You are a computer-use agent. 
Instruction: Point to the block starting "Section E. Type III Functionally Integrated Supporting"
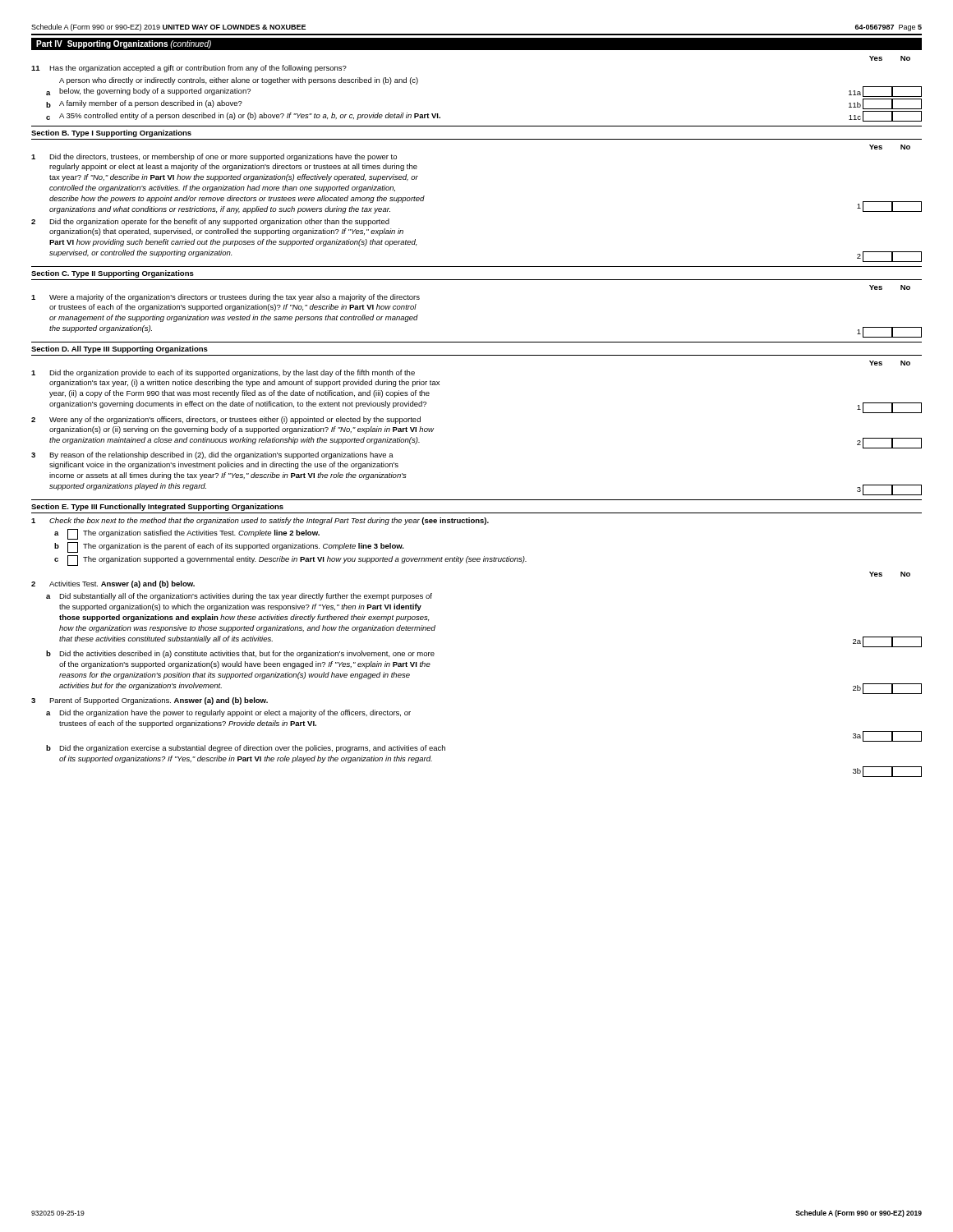(x=157, y=506)
